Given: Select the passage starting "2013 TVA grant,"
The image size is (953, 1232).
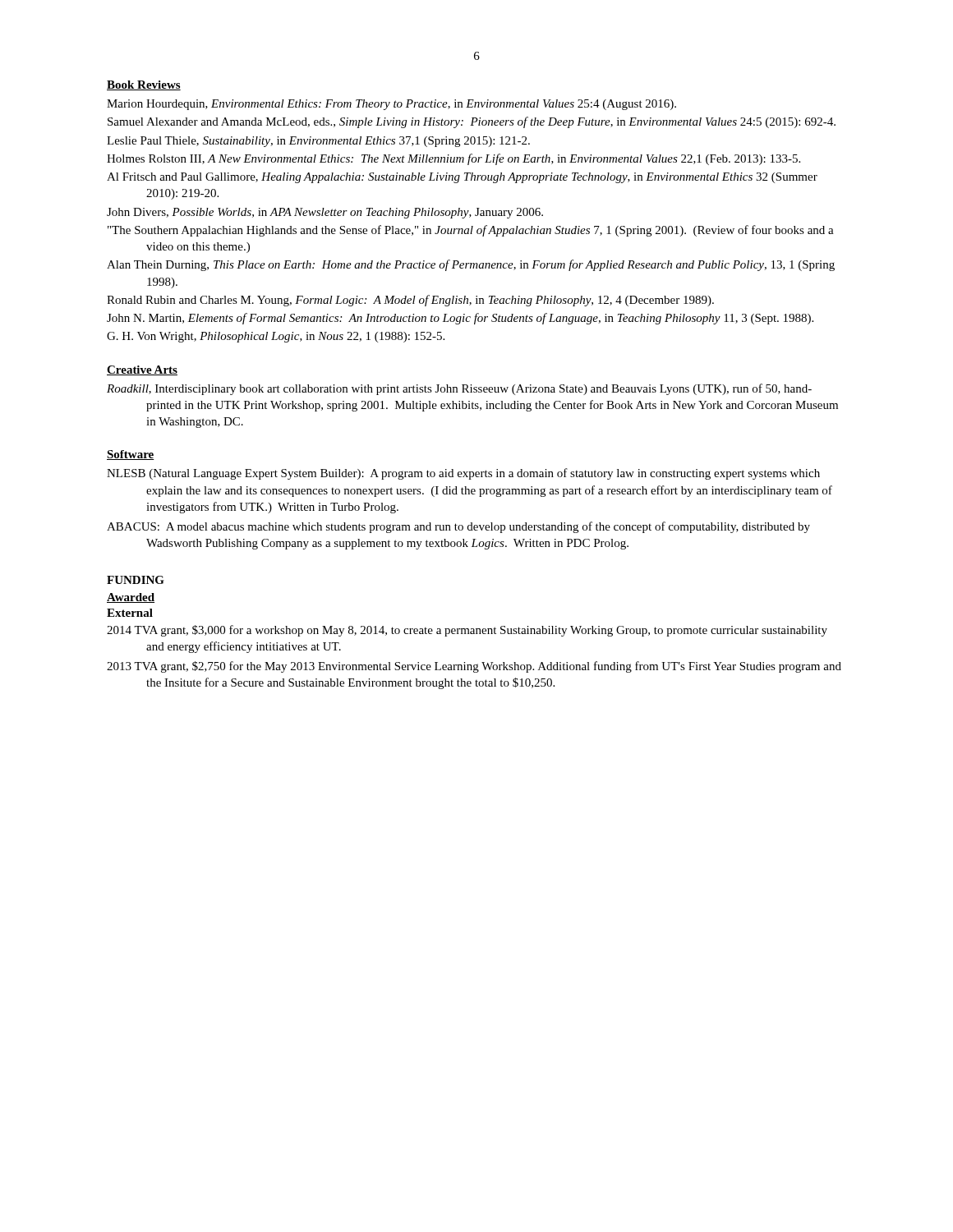Looking at the screenshot, I should [x=474, y=674].
